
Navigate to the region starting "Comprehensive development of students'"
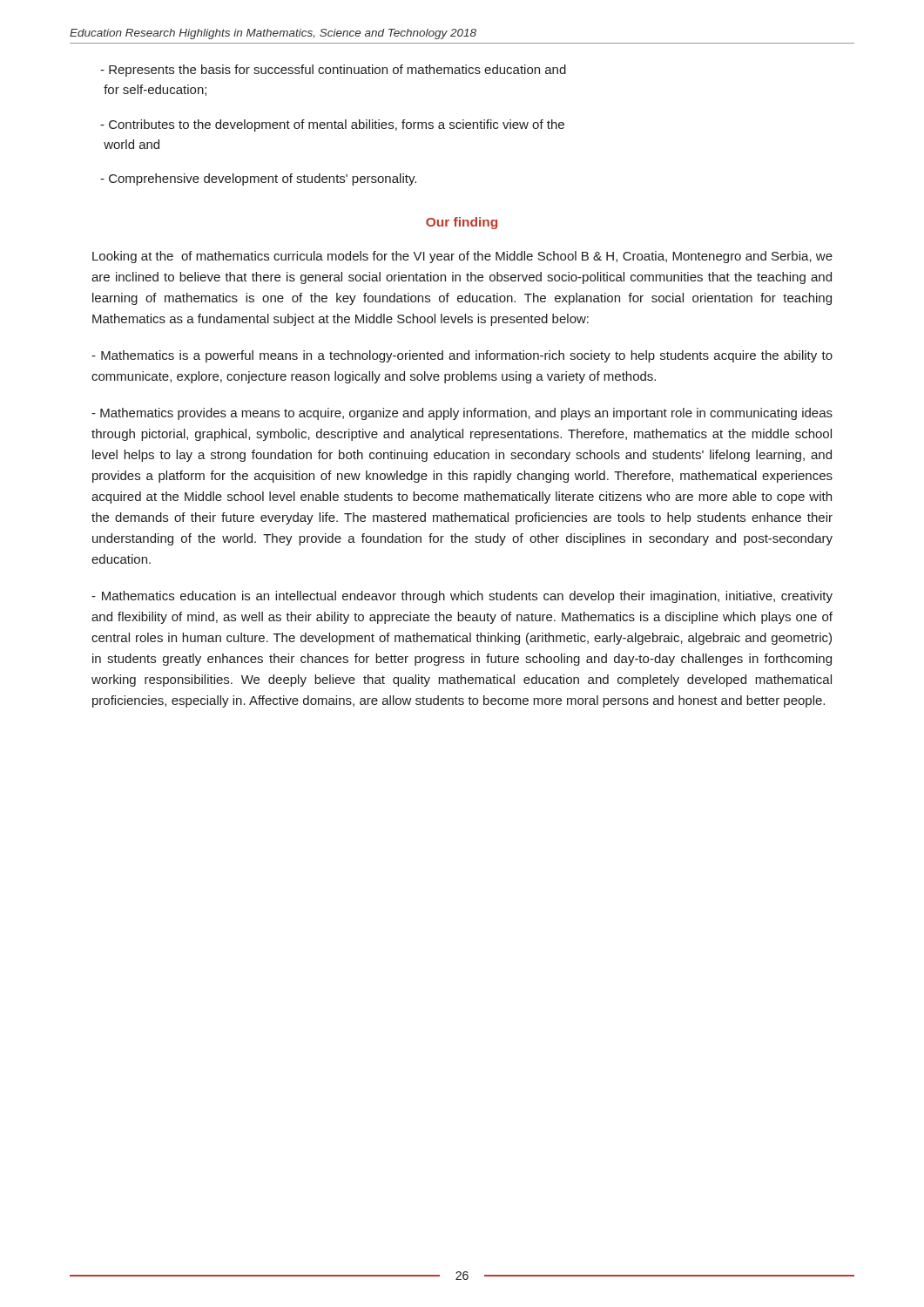click(x=259, y=178)
